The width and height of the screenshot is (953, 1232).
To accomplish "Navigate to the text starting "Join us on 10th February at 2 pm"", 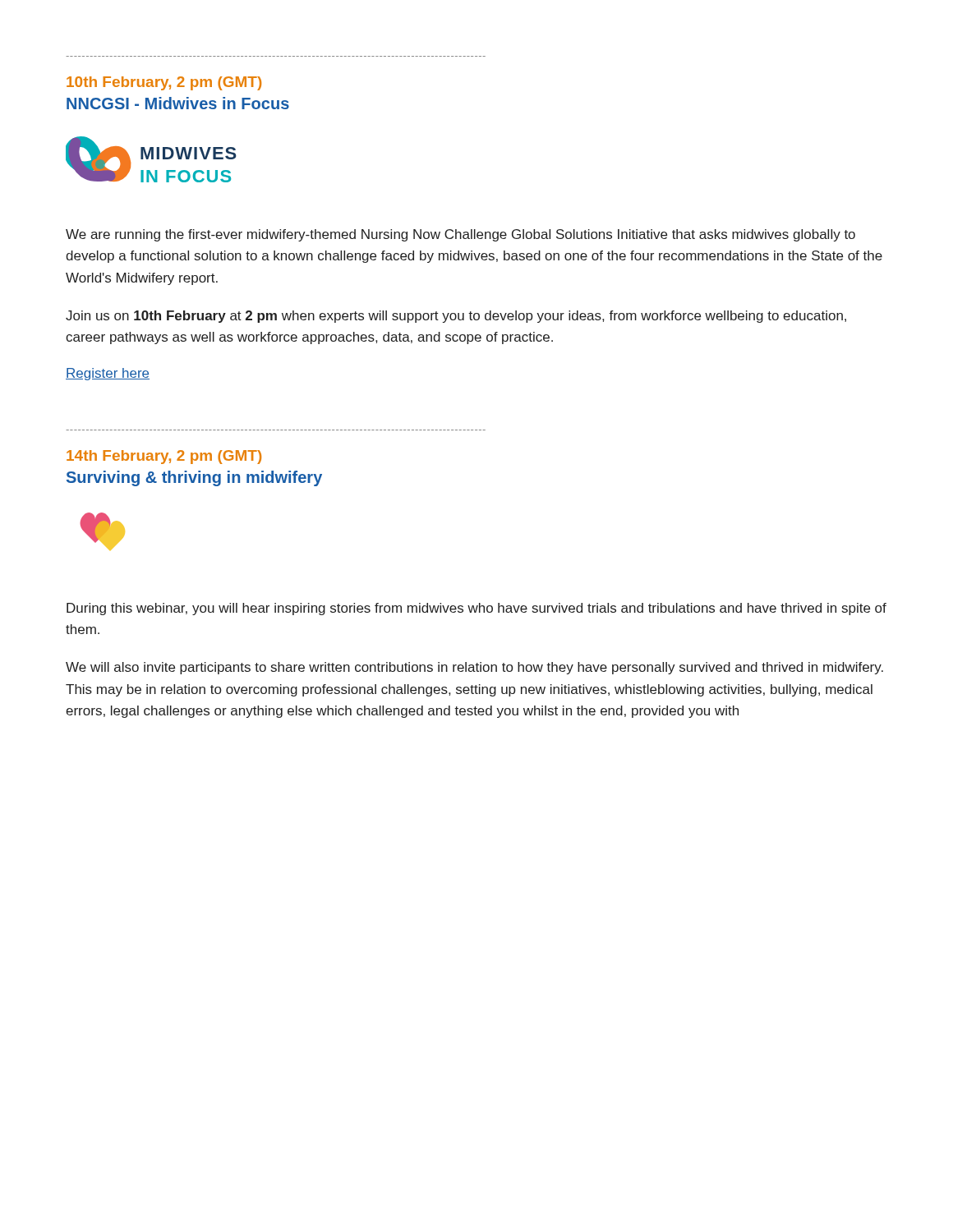I will tap(457, 327).
